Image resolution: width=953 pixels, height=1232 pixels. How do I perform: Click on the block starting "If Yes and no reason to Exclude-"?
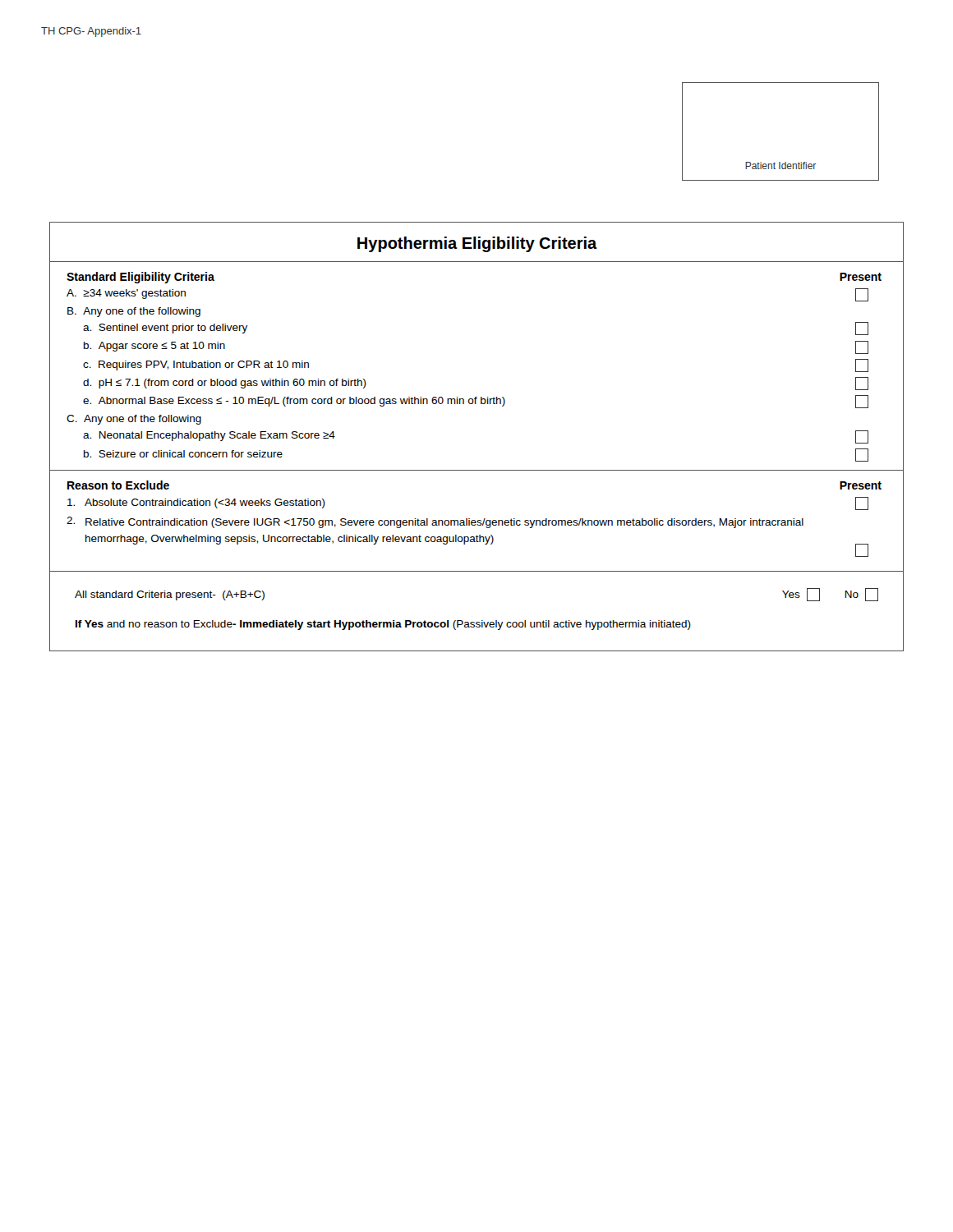coord(383,624)
